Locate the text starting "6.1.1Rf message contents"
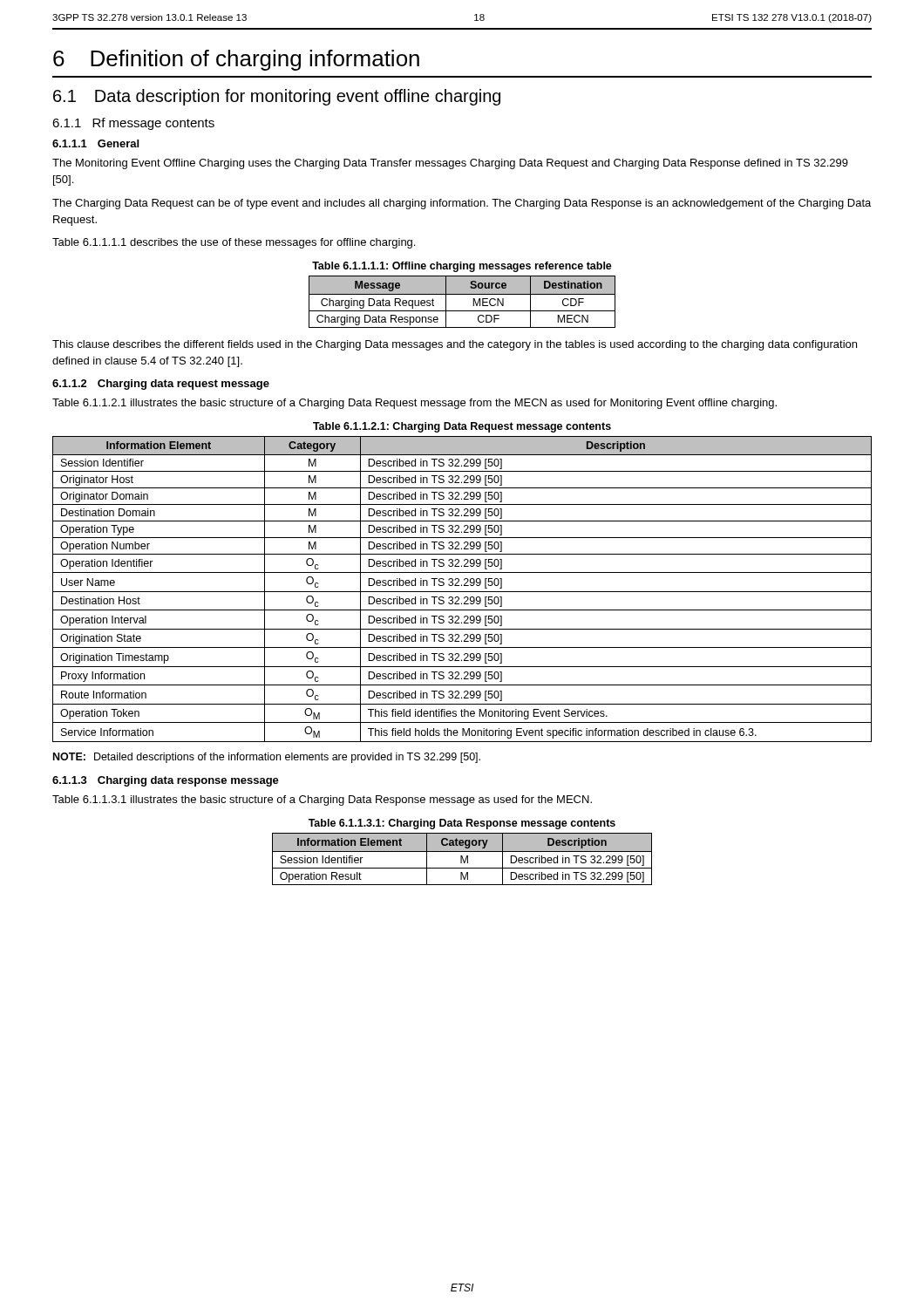924x1308 pixels. [x=133, y=122]
